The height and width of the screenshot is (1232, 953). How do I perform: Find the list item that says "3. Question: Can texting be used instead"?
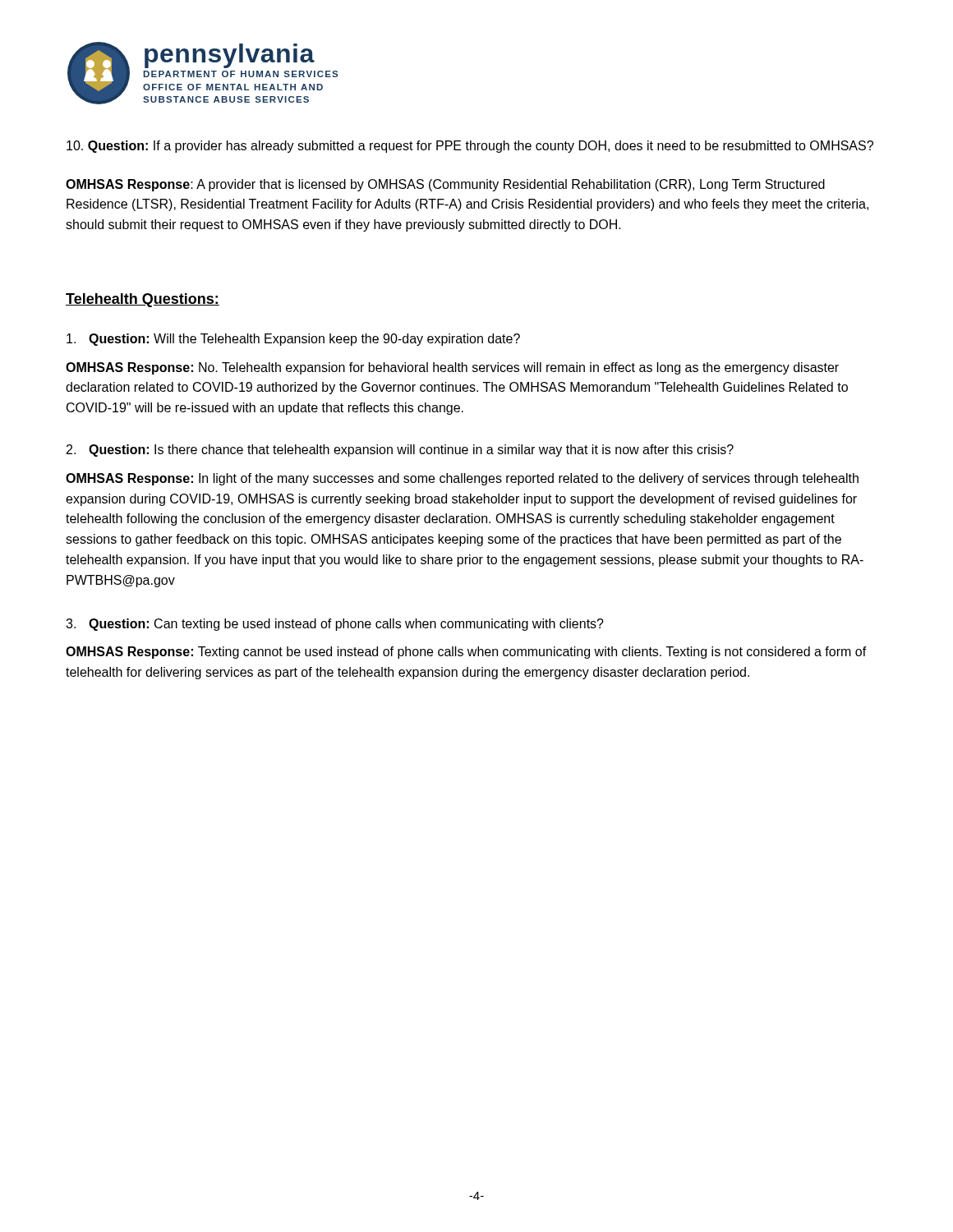point(335,624)
